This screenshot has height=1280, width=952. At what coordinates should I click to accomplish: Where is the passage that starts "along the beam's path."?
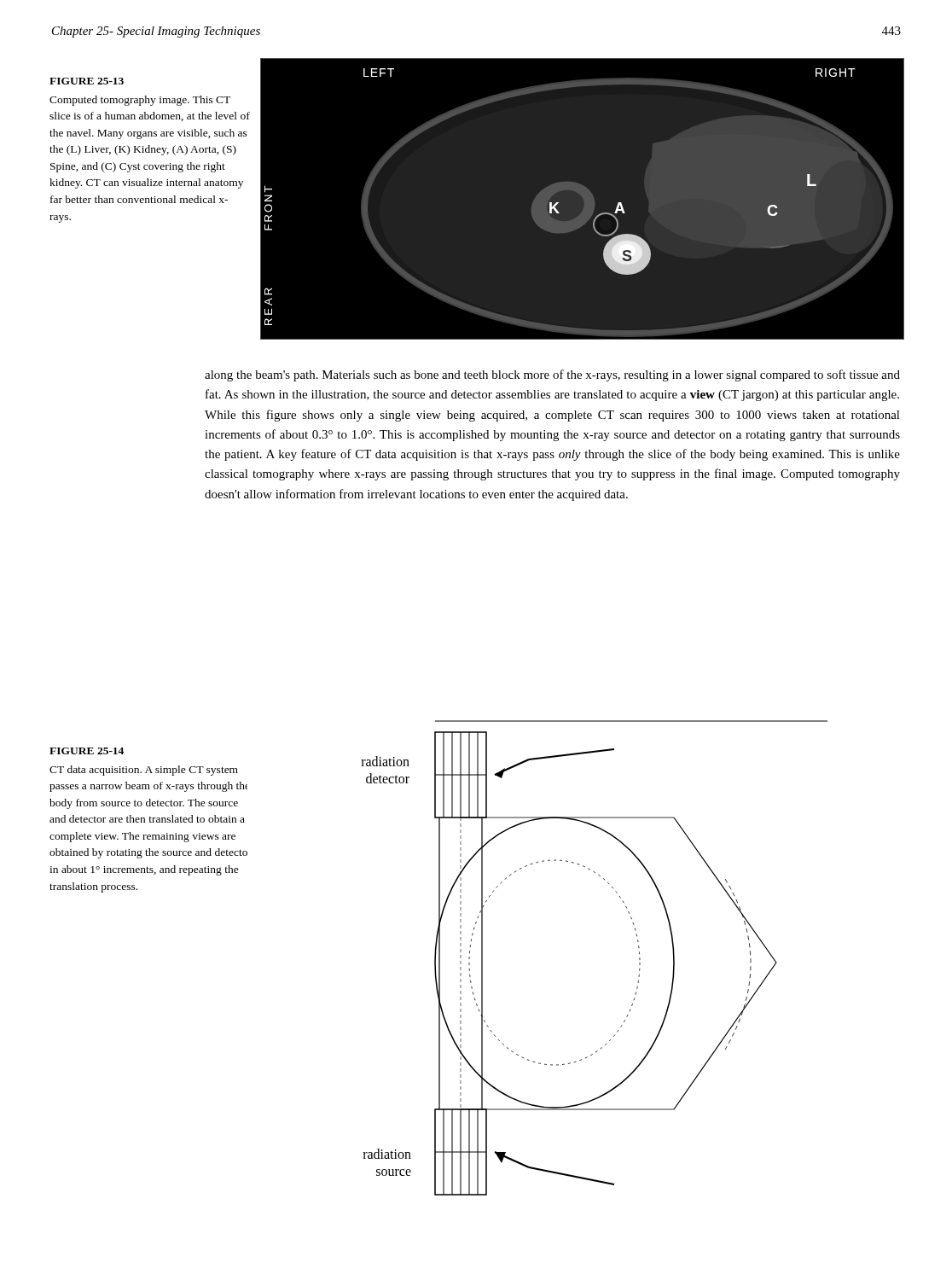[552, 434]
